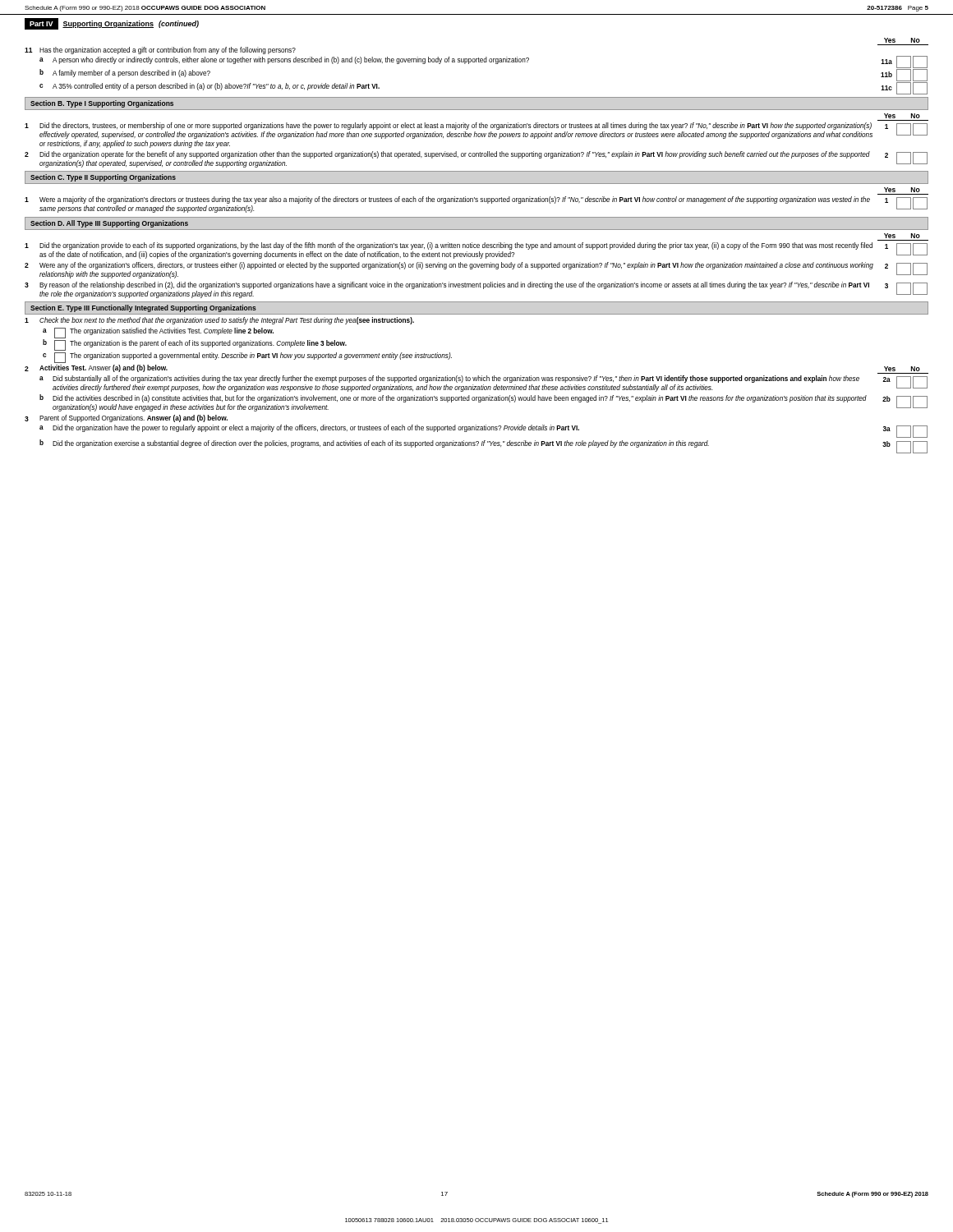Locate the block of text that opens with "a The organization satisfied the Activities Test. Complete"
Viewport: 953px width, 1232px height.
point(158,333)
